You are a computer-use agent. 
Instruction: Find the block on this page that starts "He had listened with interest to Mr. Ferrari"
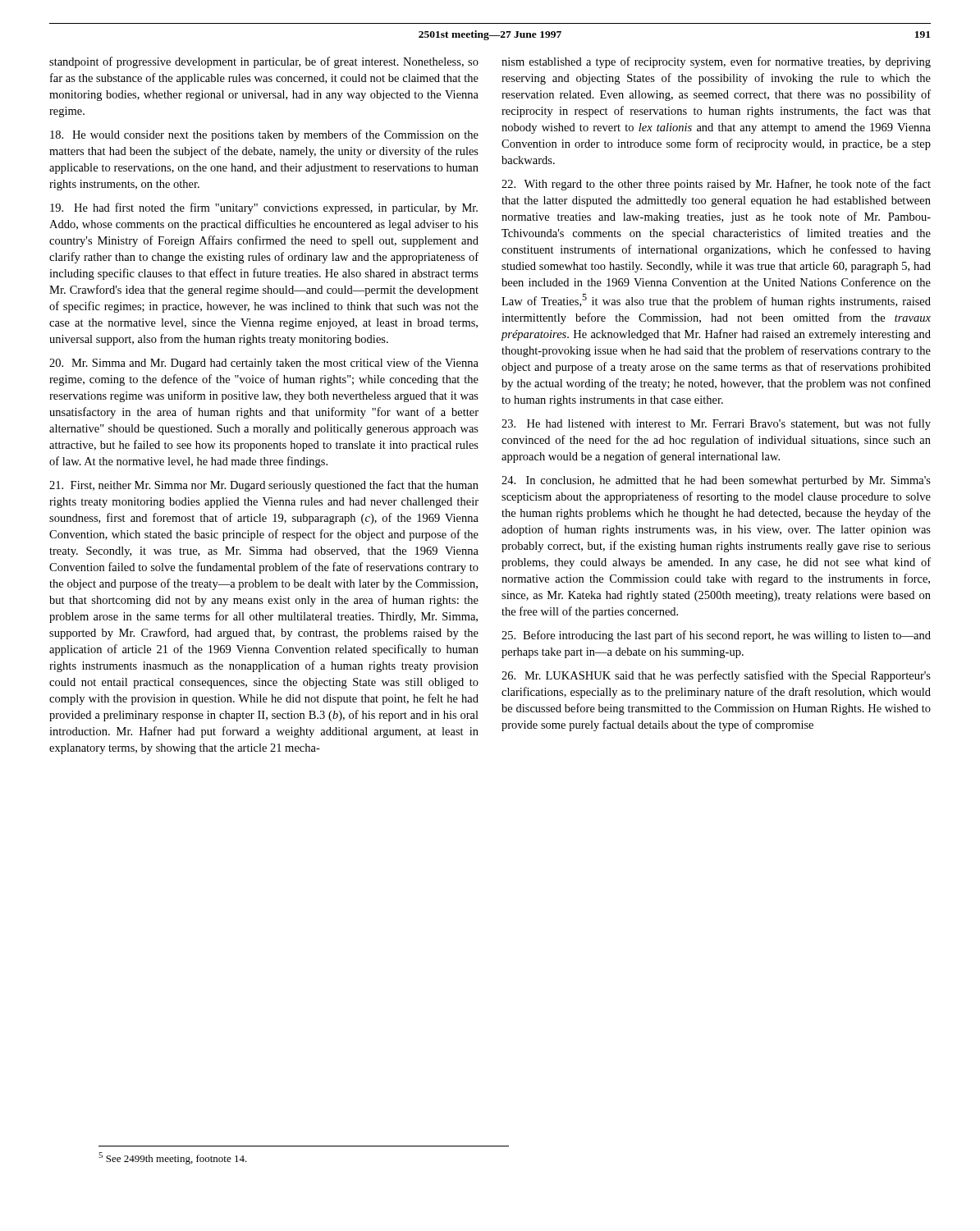pyautogui.click(x=716, y=440)
